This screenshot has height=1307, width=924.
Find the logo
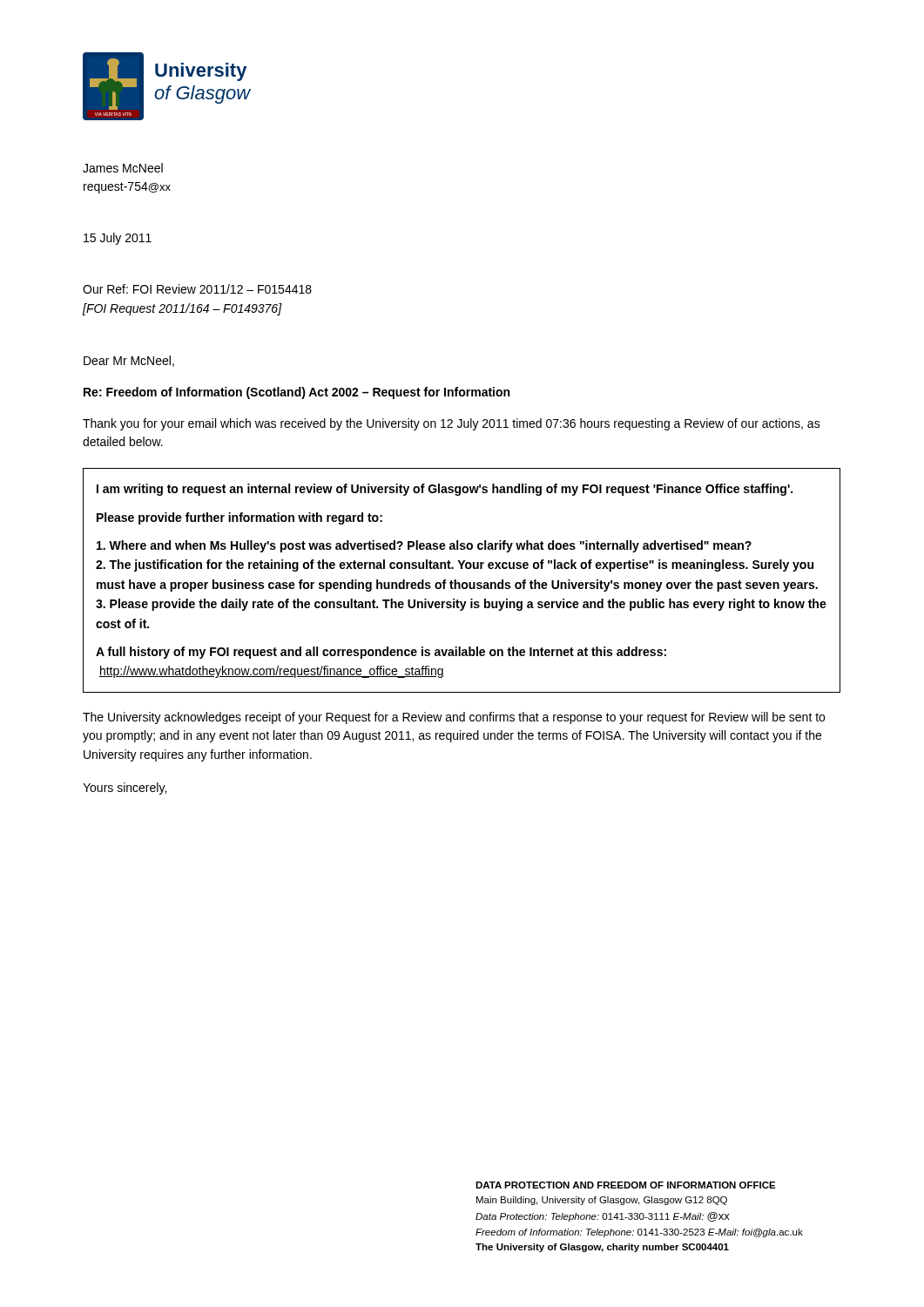coord(462,88)
